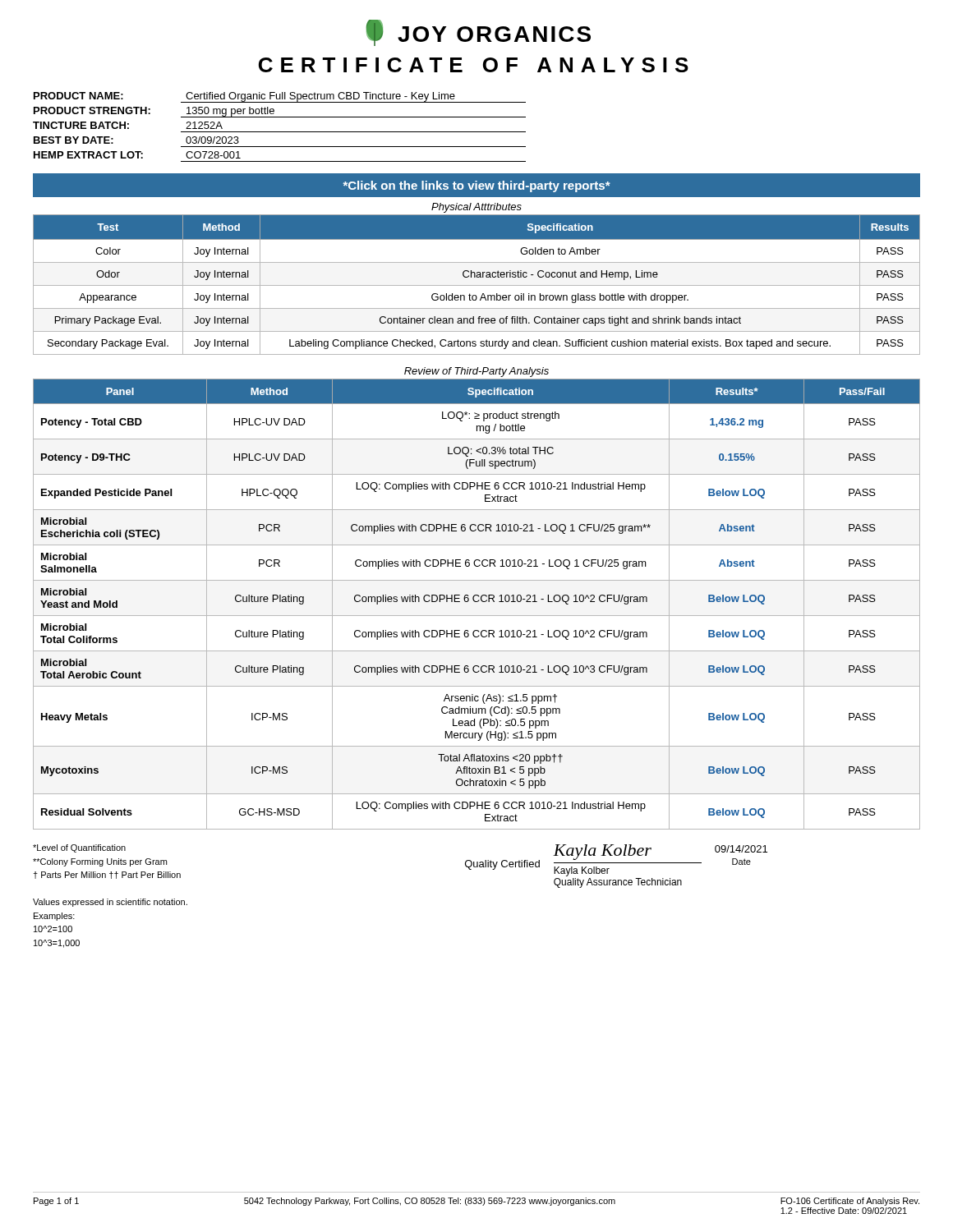Find the table that mentions "Microbial Salmonella"
953x1232 pixels.
coord(476,604)
